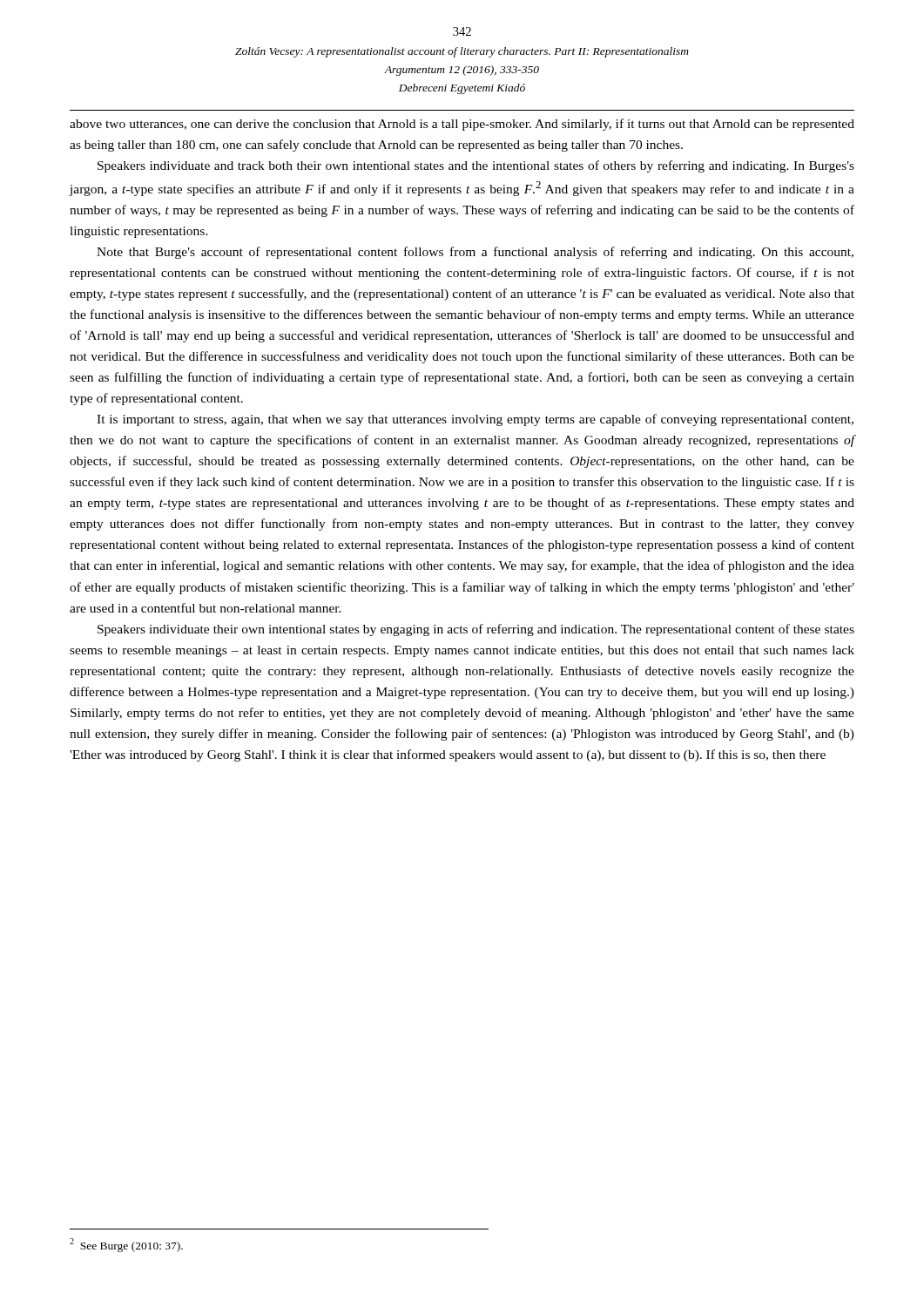Screen dimensions: 1307x924
Task: Select the text block with the text "It is important"
Action: (x=462, y=514)
